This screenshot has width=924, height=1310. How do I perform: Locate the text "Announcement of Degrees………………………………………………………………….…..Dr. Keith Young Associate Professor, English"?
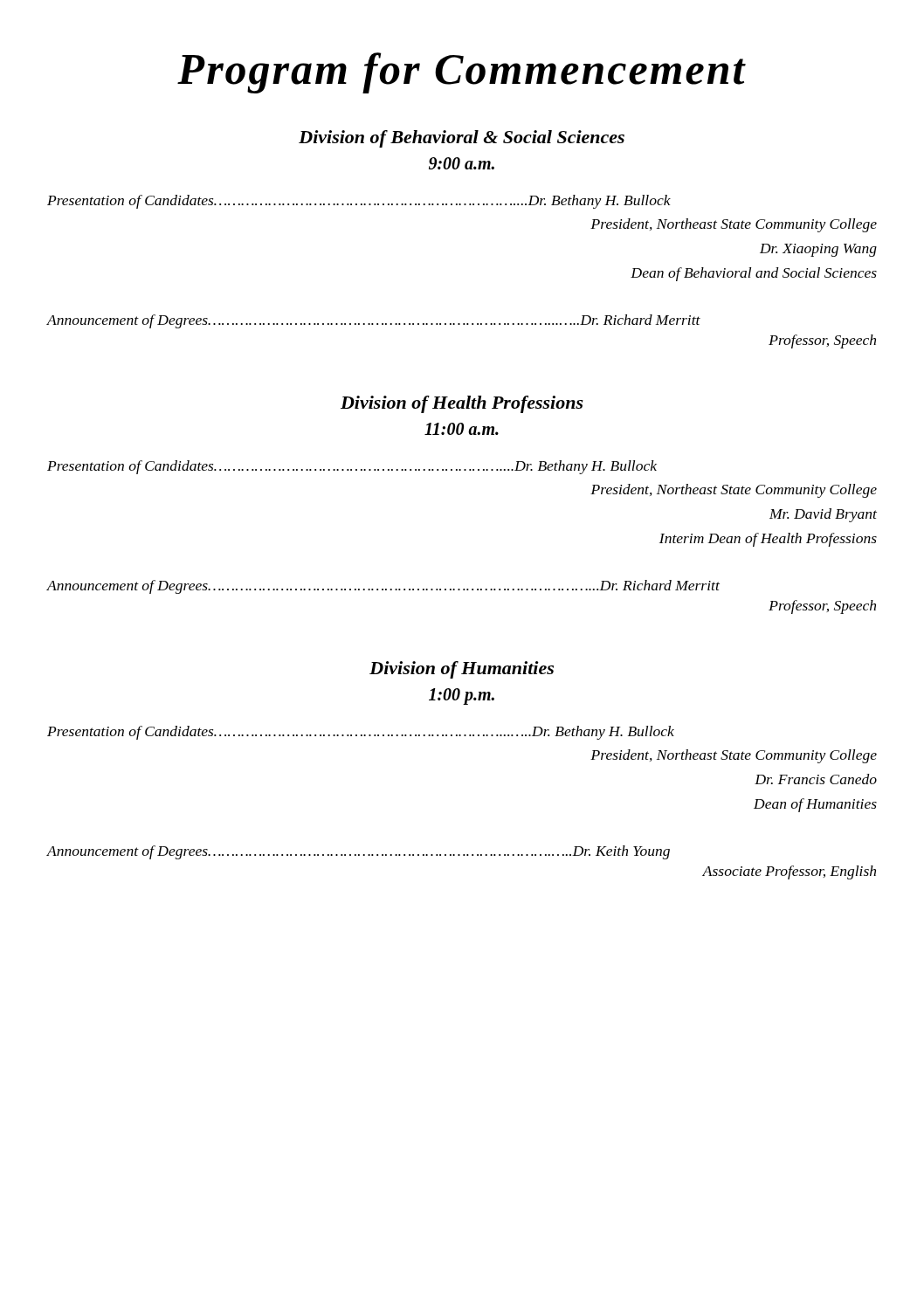pos(462,861)
